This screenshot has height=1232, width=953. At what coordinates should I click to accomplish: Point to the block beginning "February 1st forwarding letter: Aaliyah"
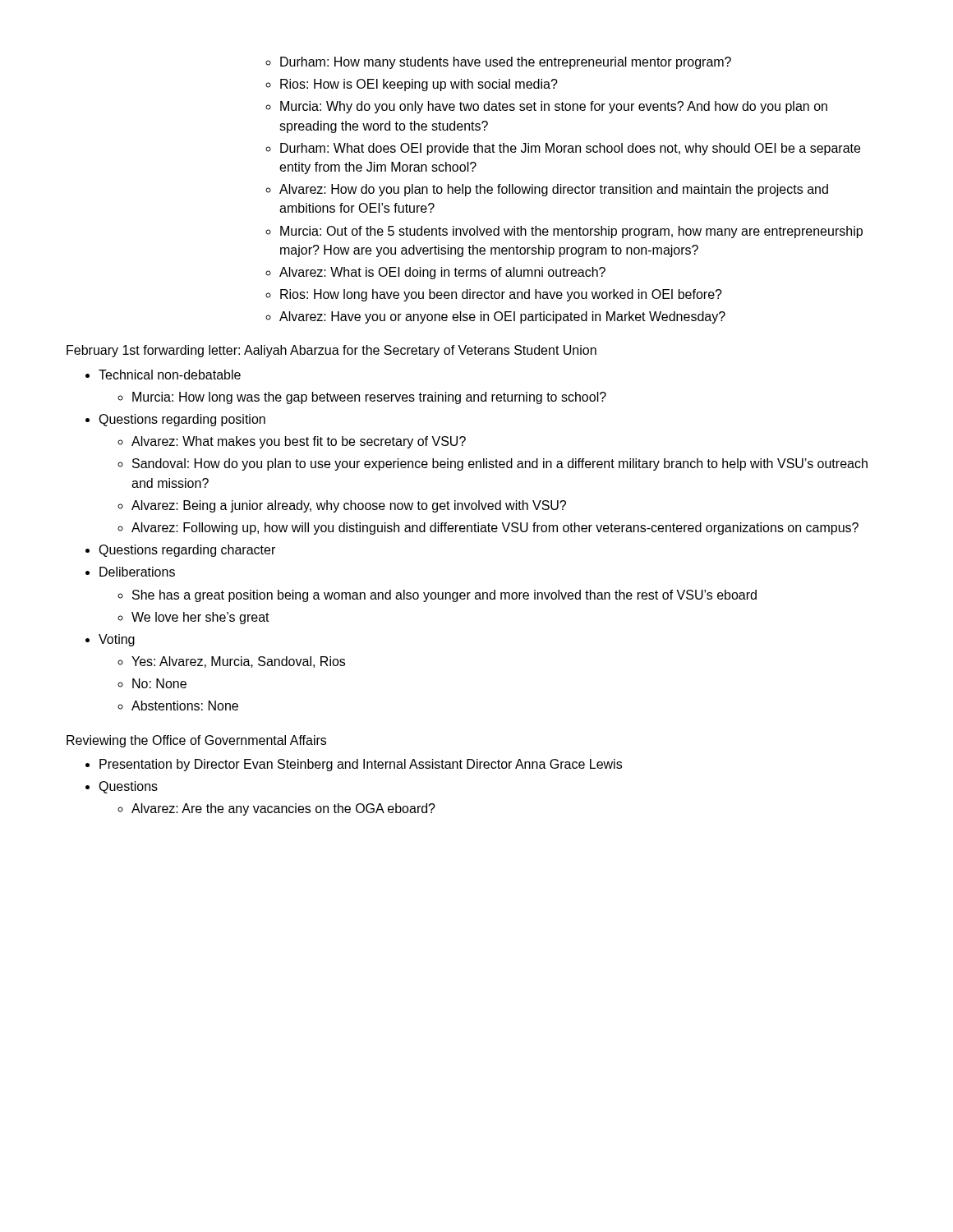(x=331, y=351)
